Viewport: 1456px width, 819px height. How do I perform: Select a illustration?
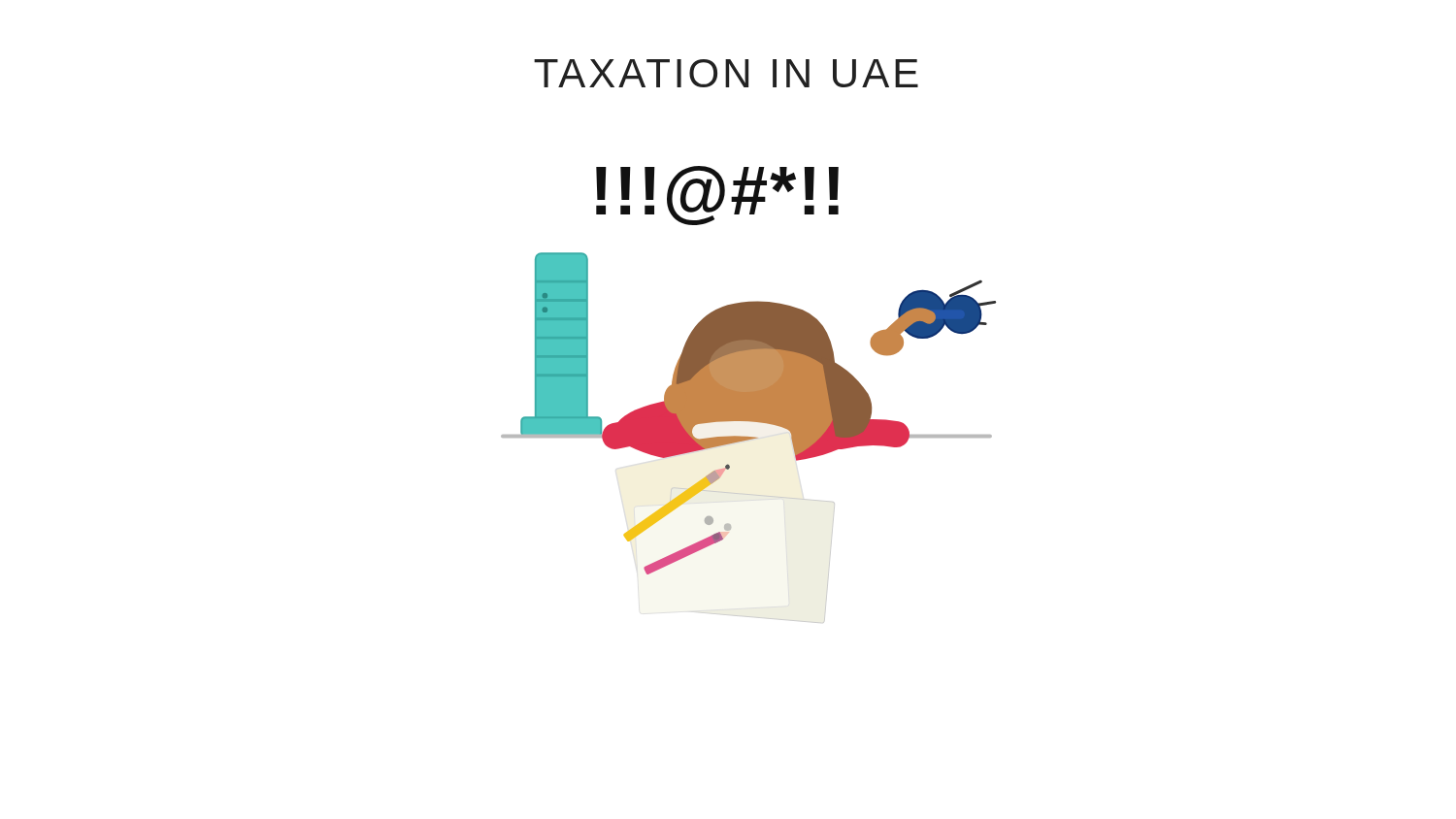tap(728, 441)
